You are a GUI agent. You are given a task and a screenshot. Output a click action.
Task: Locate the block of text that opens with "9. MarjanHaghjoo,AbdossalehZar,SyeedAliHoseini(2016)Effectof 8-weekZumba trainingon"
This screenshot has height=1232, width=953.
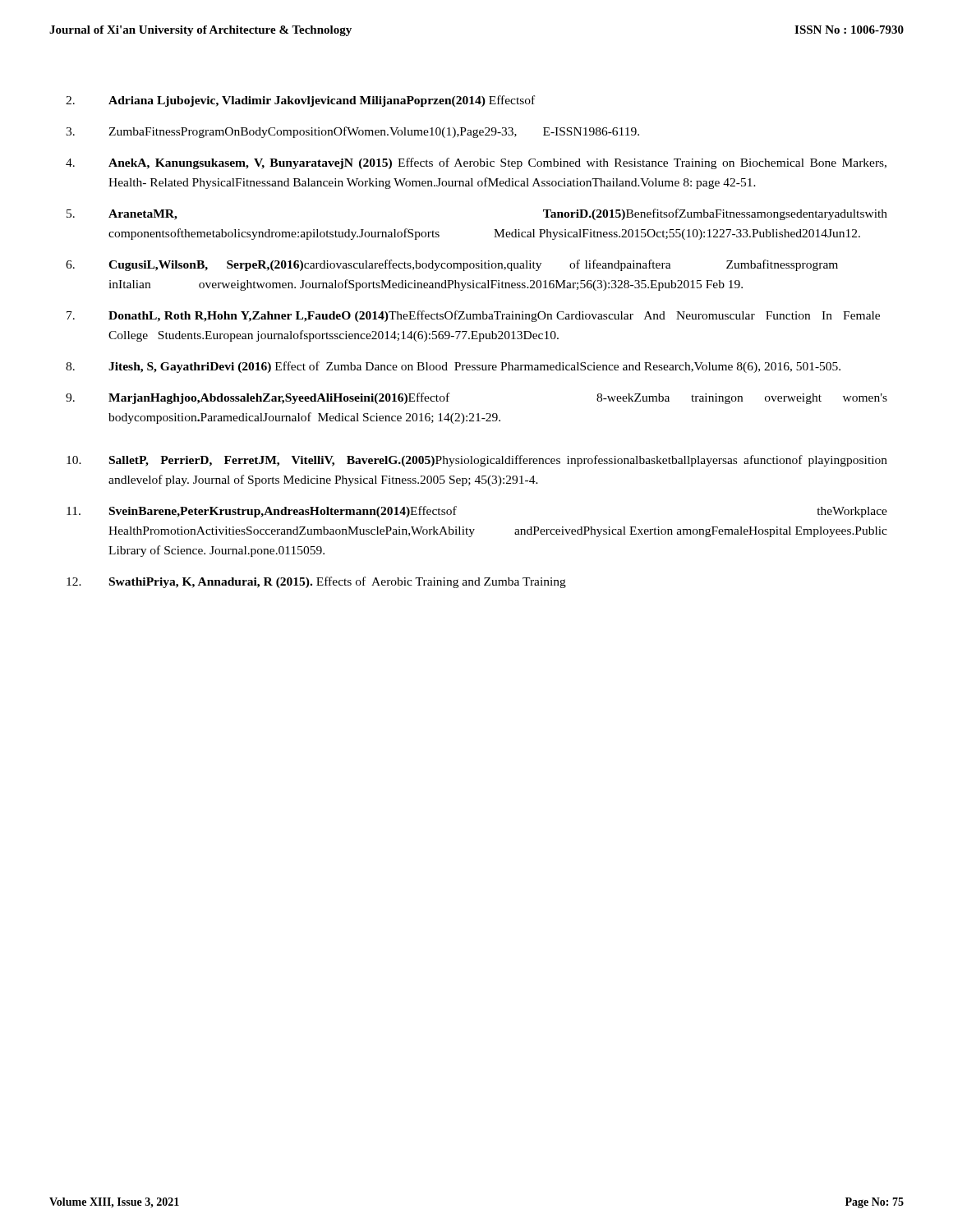476,408
